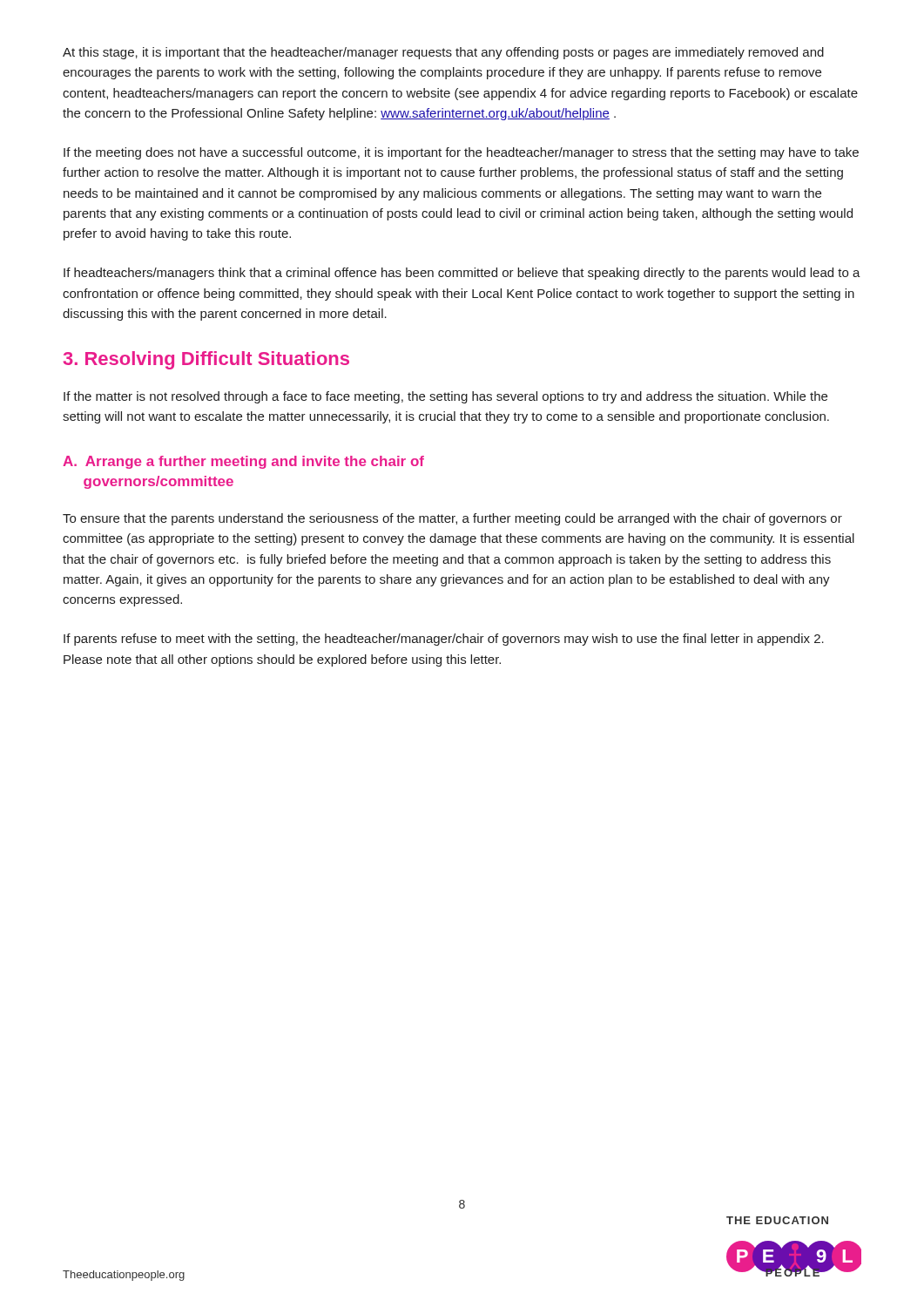
Task: Where is the passage that starts "If parents refuse to meet with the setting,"?
Action: pyautogui.click(x=444, y=649)
